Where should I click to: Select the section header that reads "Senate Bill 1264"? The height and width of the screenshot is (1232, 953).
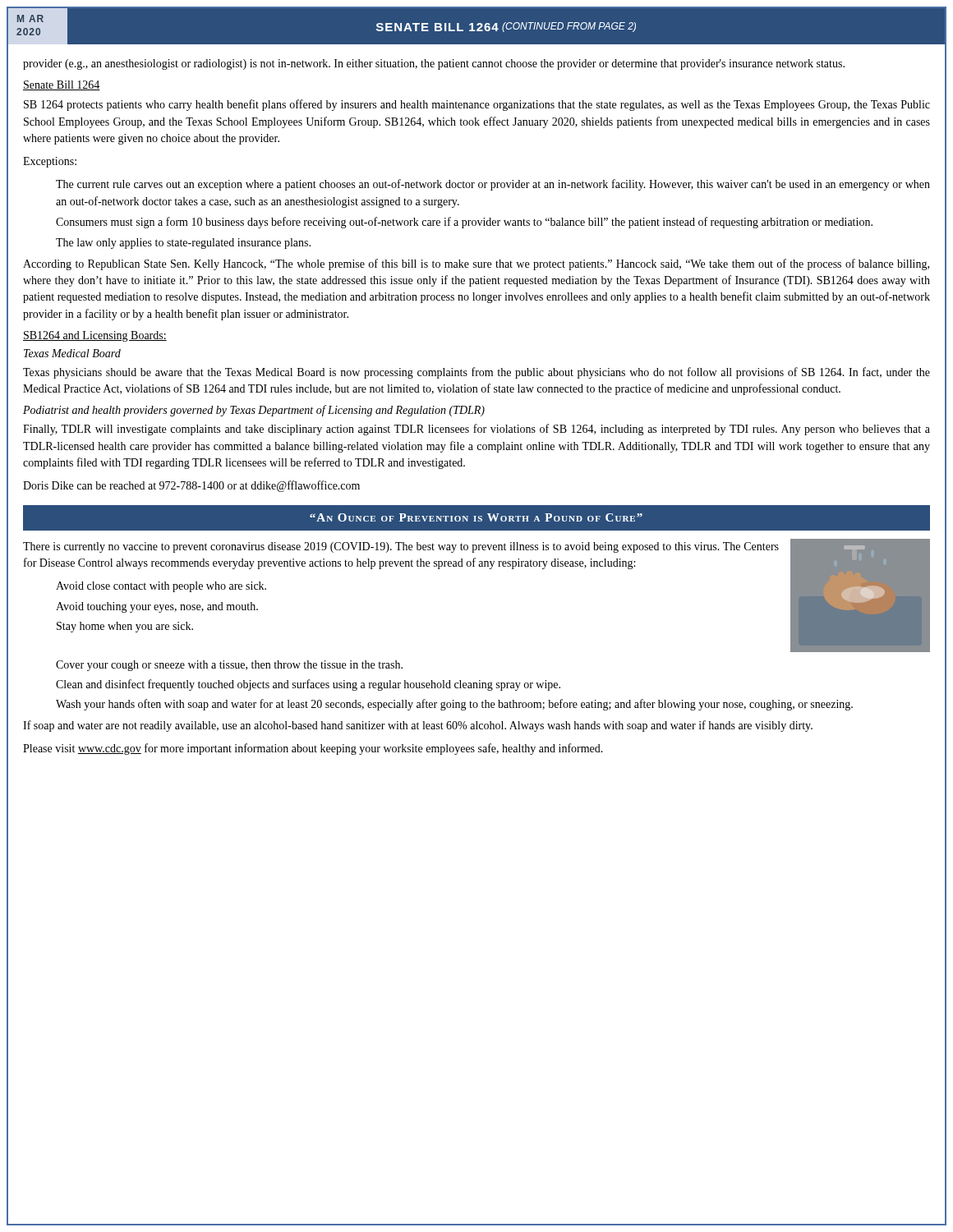click(x=62, y=85)
